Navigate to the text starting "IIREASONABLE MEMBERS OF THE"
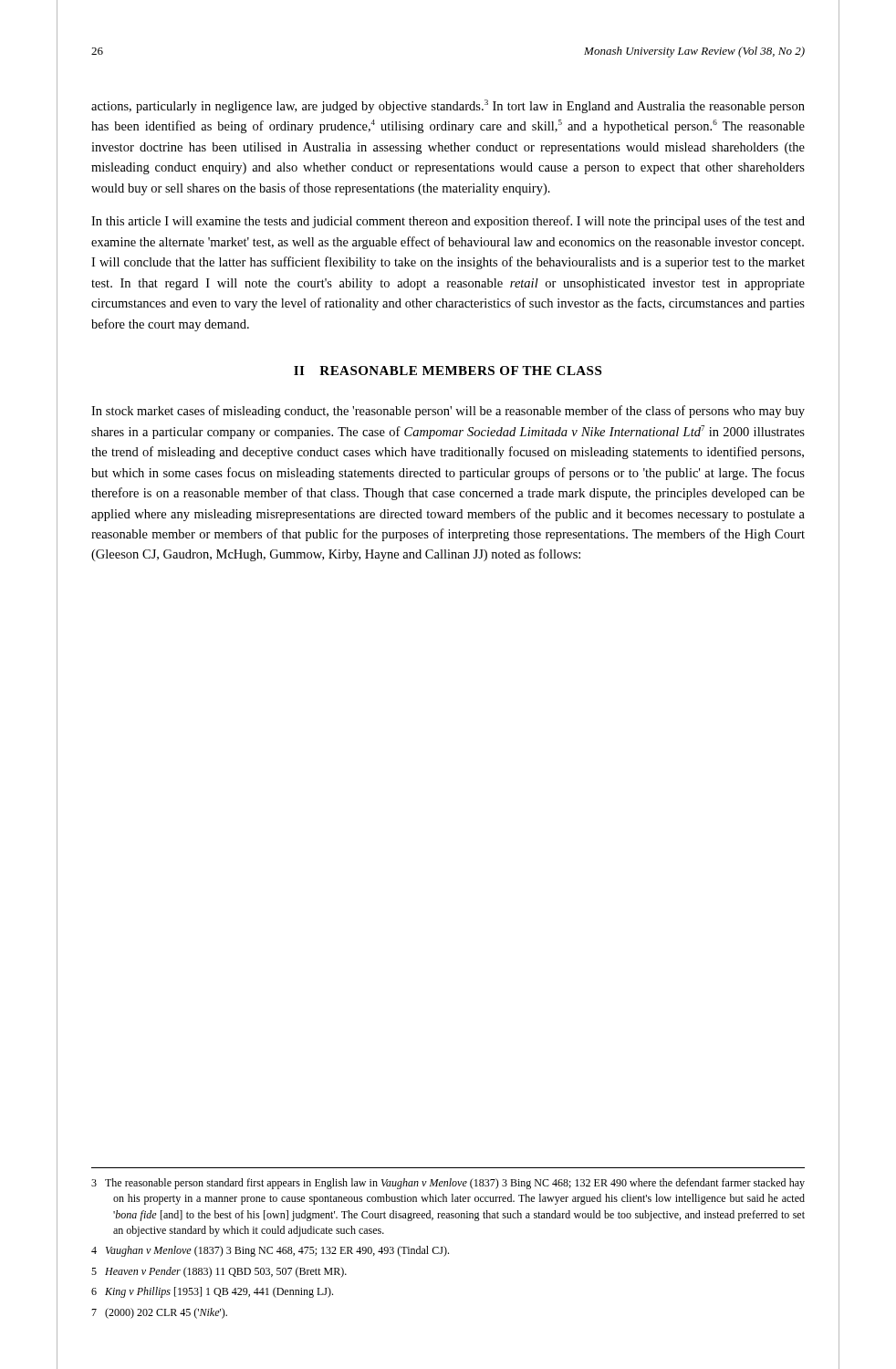This screenshot has height=1369, width=896. pos(448,371)
